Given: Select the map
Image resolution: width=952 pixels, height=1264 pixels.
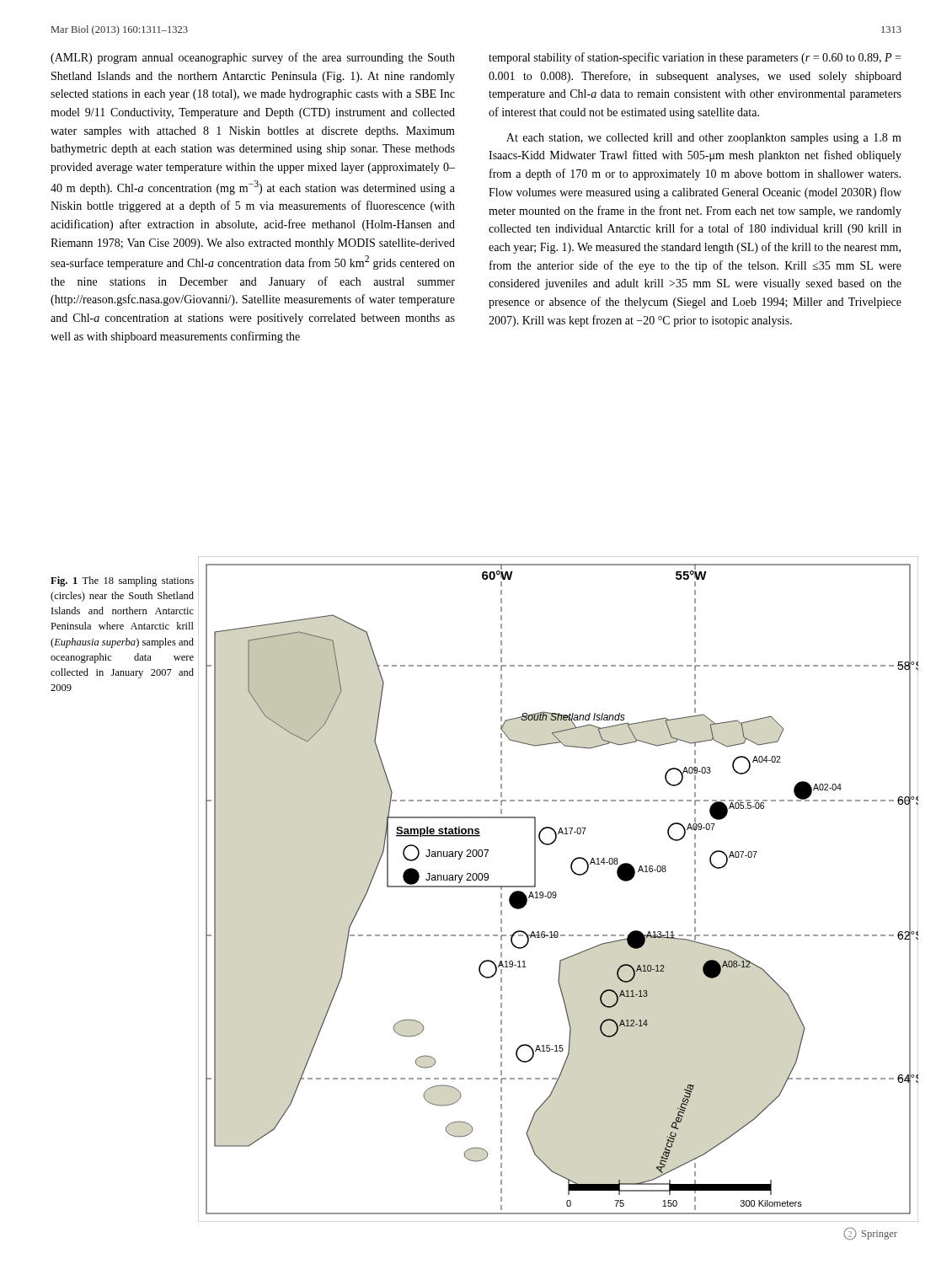Looking at the screenshot, I should tap(558, 889).
